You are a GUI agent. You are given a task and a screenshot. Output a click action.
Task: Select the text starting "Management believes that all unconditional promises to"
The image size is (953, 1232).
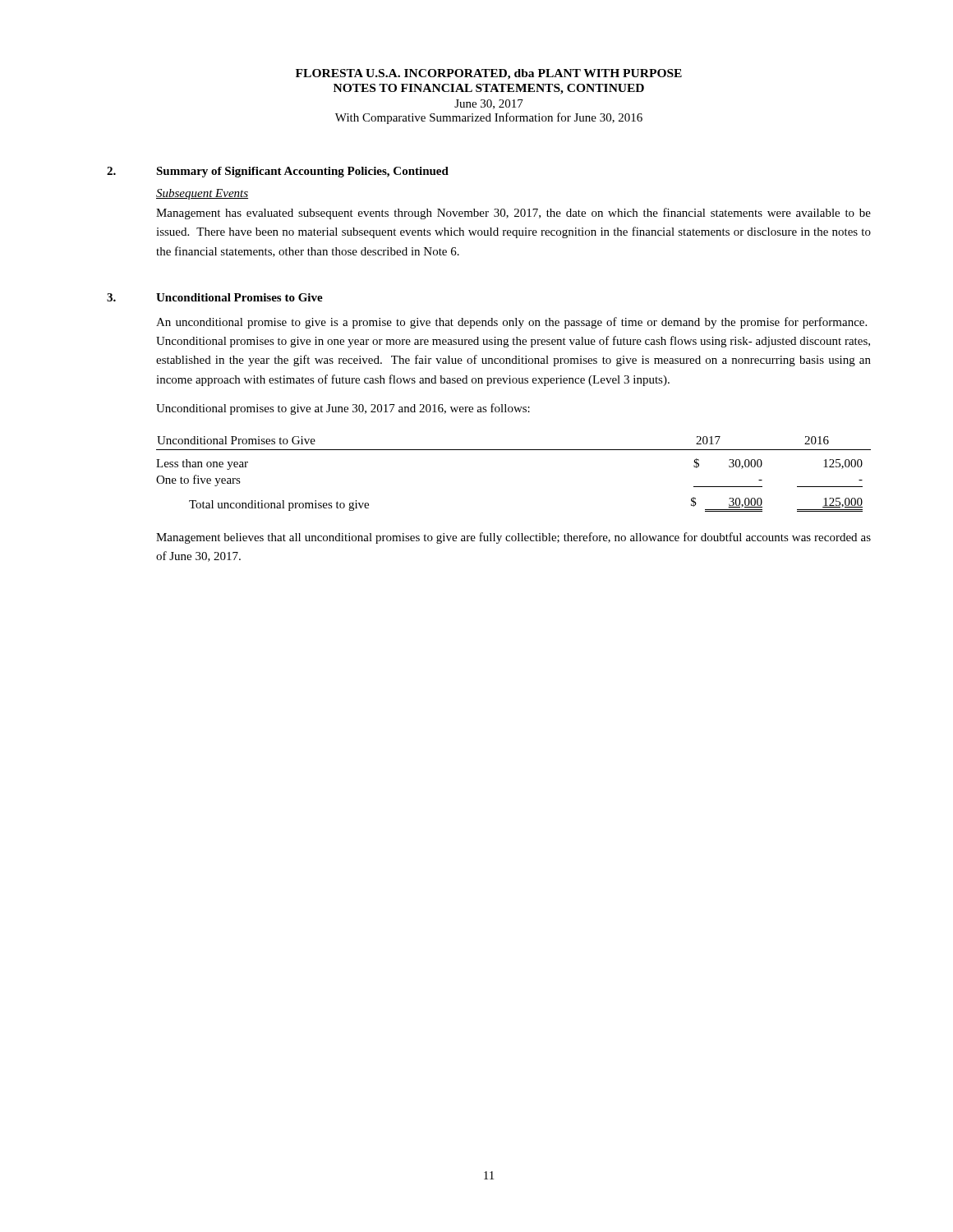click(x=513, y=546)
